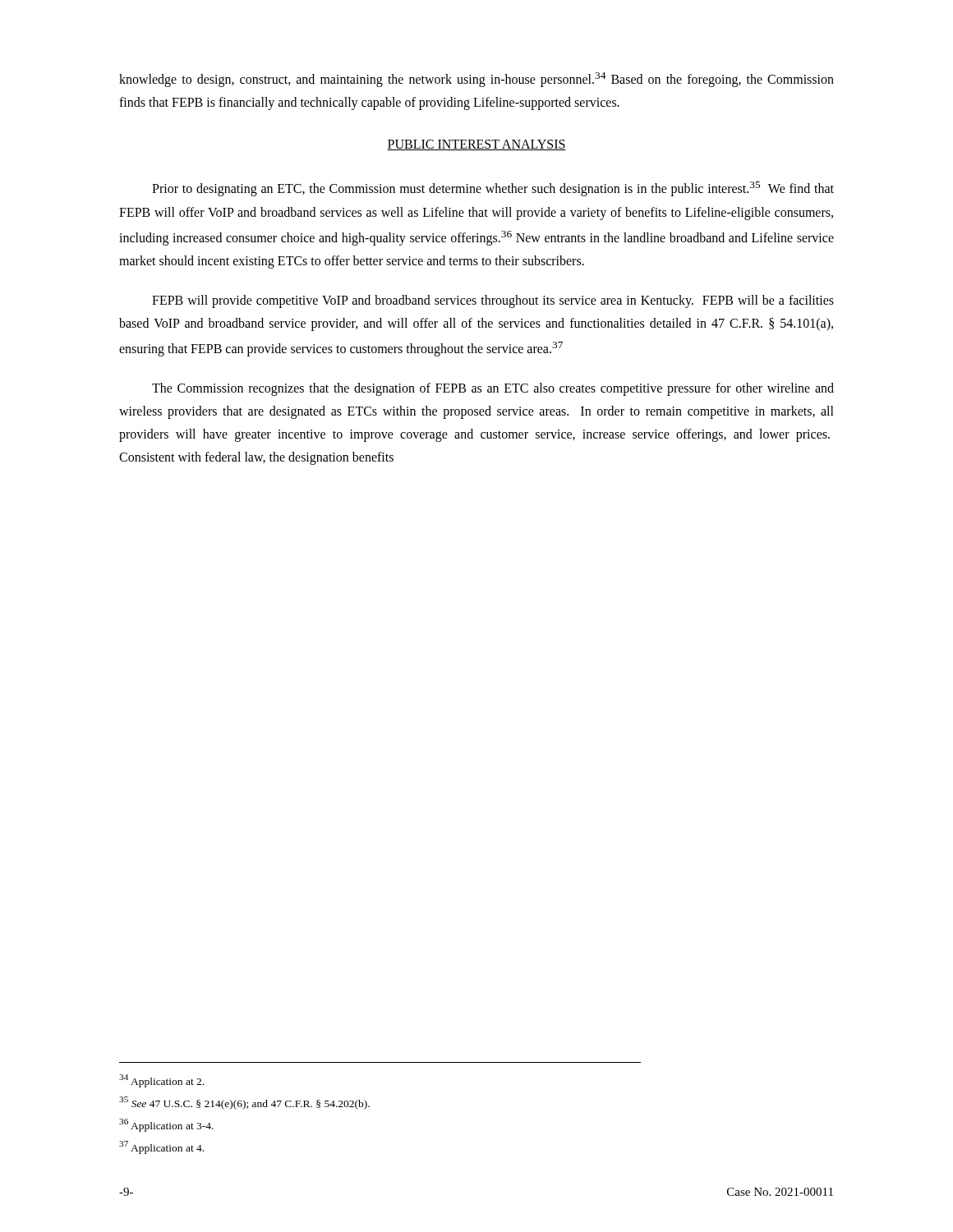Select the block starting "Prior to designating"
This screenshot has width=953, height=1232.
click(x=476, y=223)
